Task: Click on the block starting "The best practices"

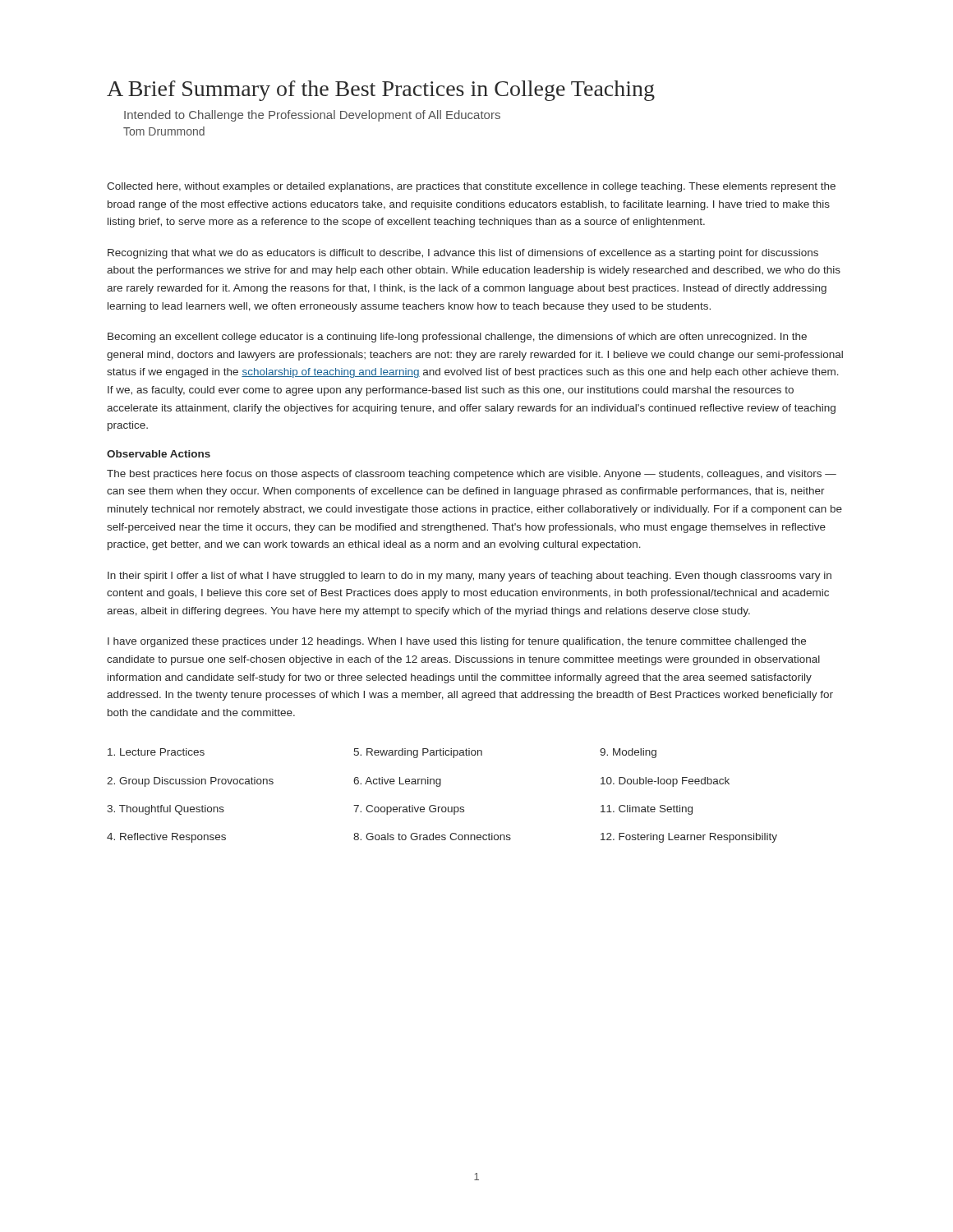Action: (x=474, y=509)
